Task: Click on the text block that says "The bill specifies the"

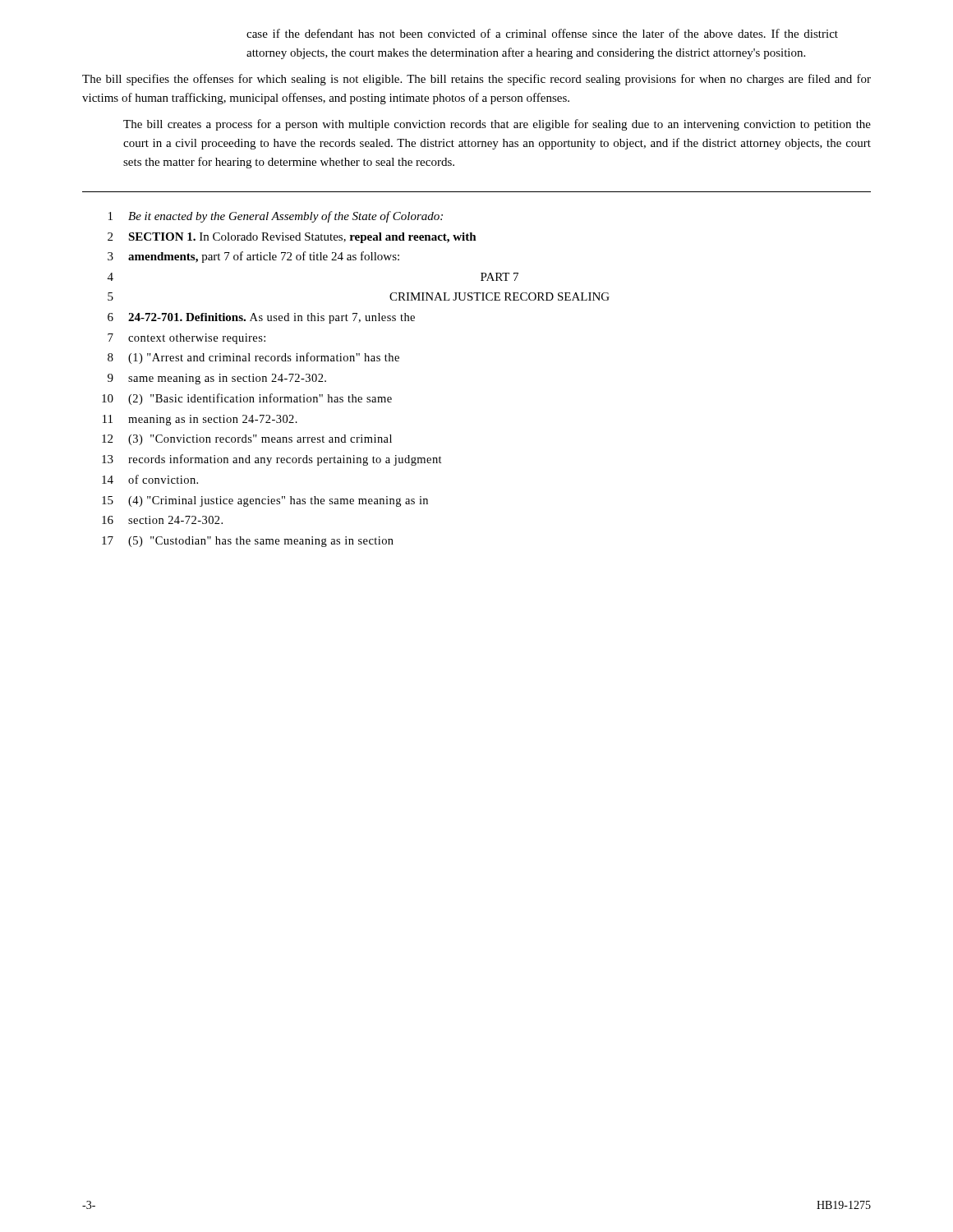Action: pos(476,88)
